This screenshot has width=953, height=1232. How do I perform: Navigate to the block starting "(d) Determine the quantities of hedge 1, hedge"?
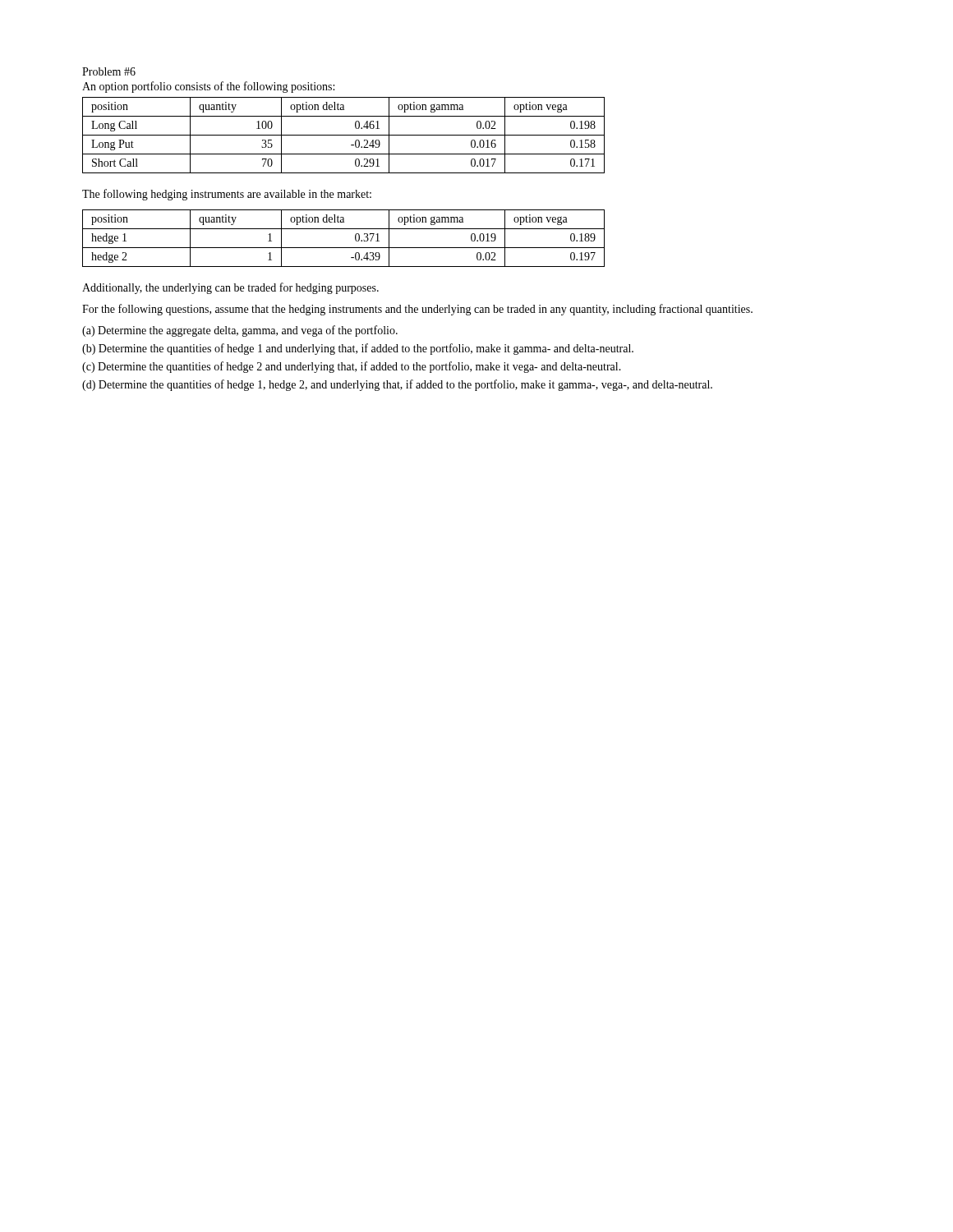(x=398, y=385)
